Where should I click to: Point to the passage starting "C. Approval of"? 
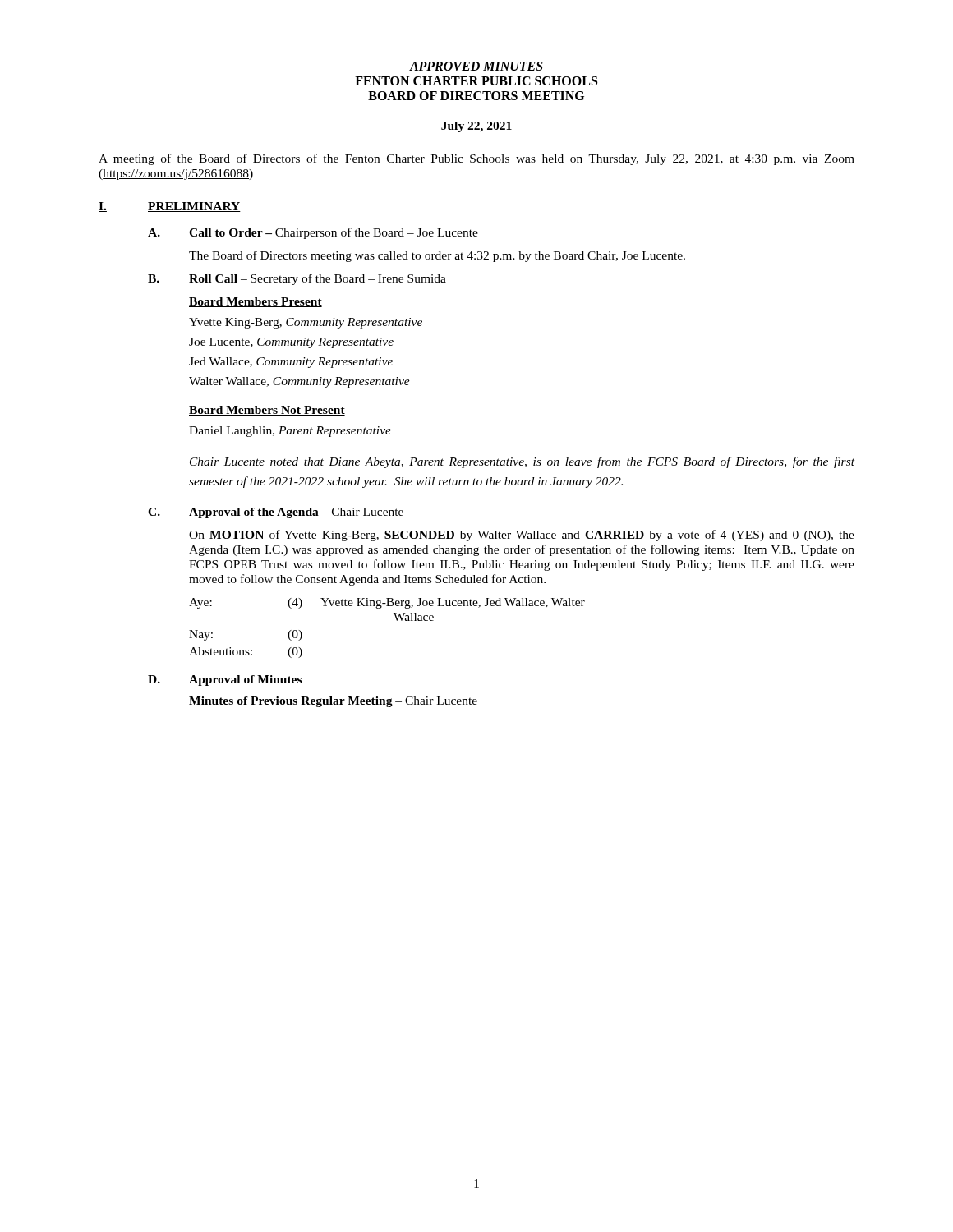276,513
